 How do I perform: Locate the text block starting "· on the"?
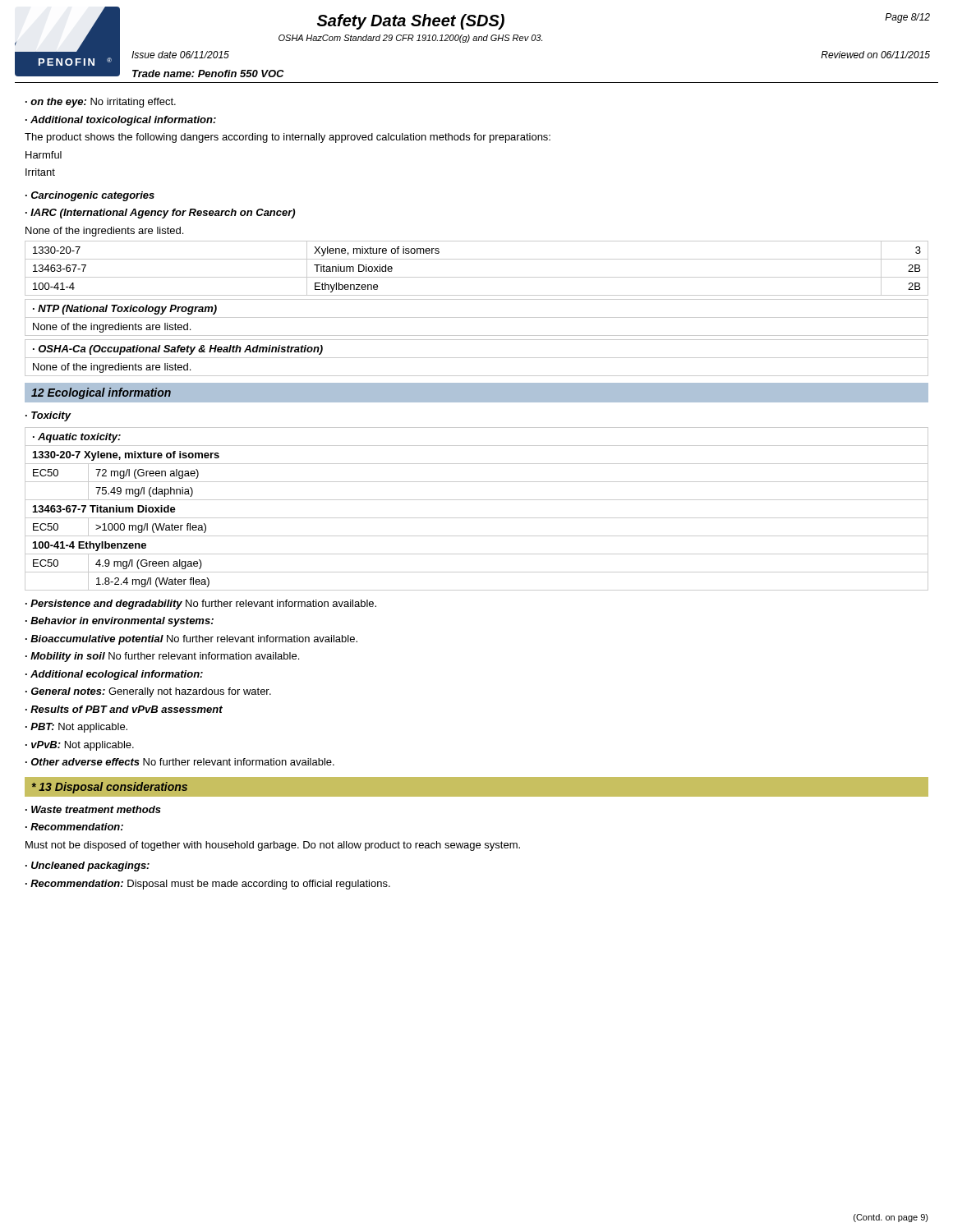476,137
